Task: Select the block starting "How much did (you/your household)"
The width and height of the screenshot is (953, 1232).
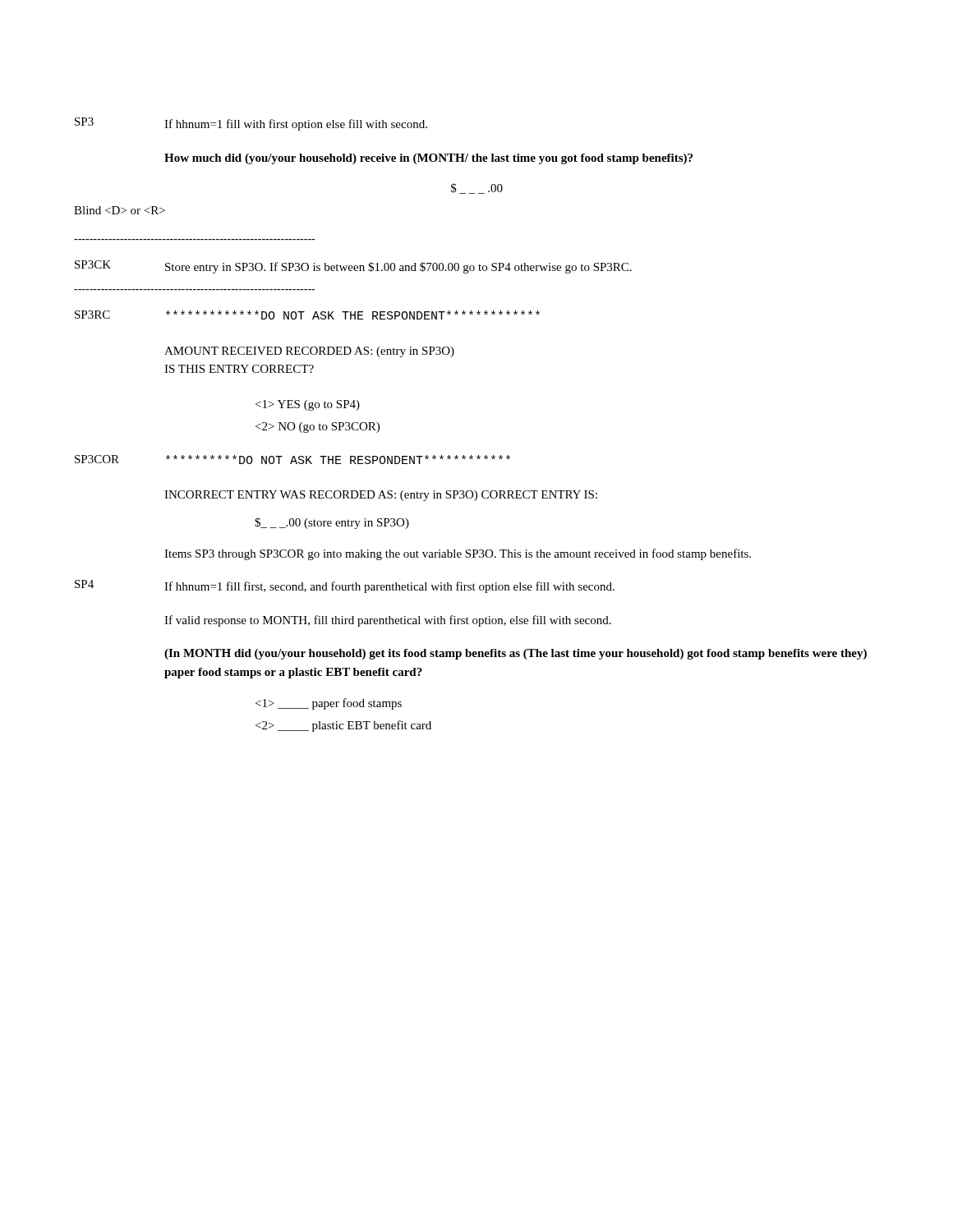Action: click(429, 157)
